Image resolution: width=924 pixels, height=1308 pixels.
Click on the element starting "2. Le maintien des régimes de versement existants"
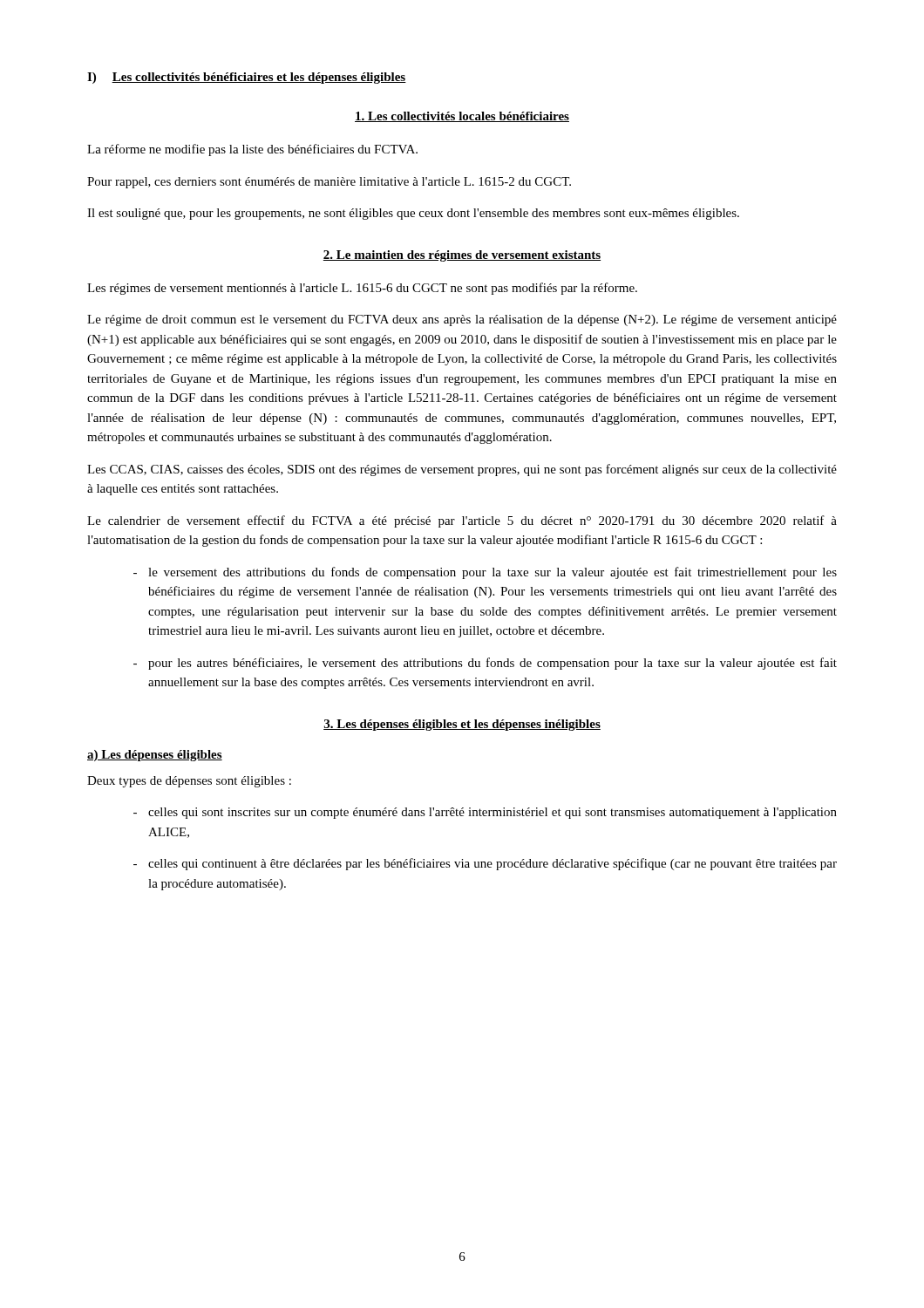pos(462,254)
